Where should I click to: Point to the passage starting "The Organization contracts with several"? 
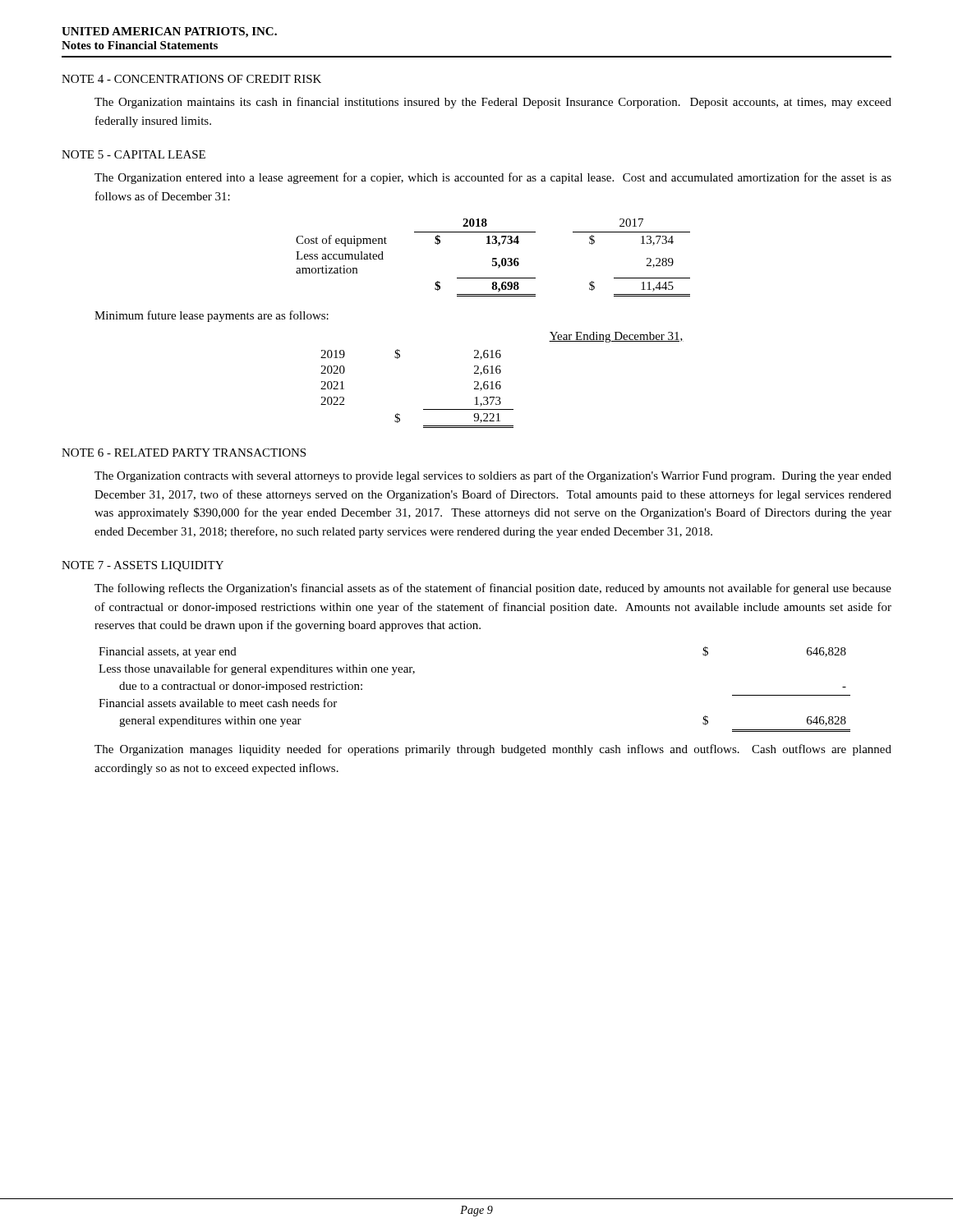pyautogui.click(x=493, y=503)
